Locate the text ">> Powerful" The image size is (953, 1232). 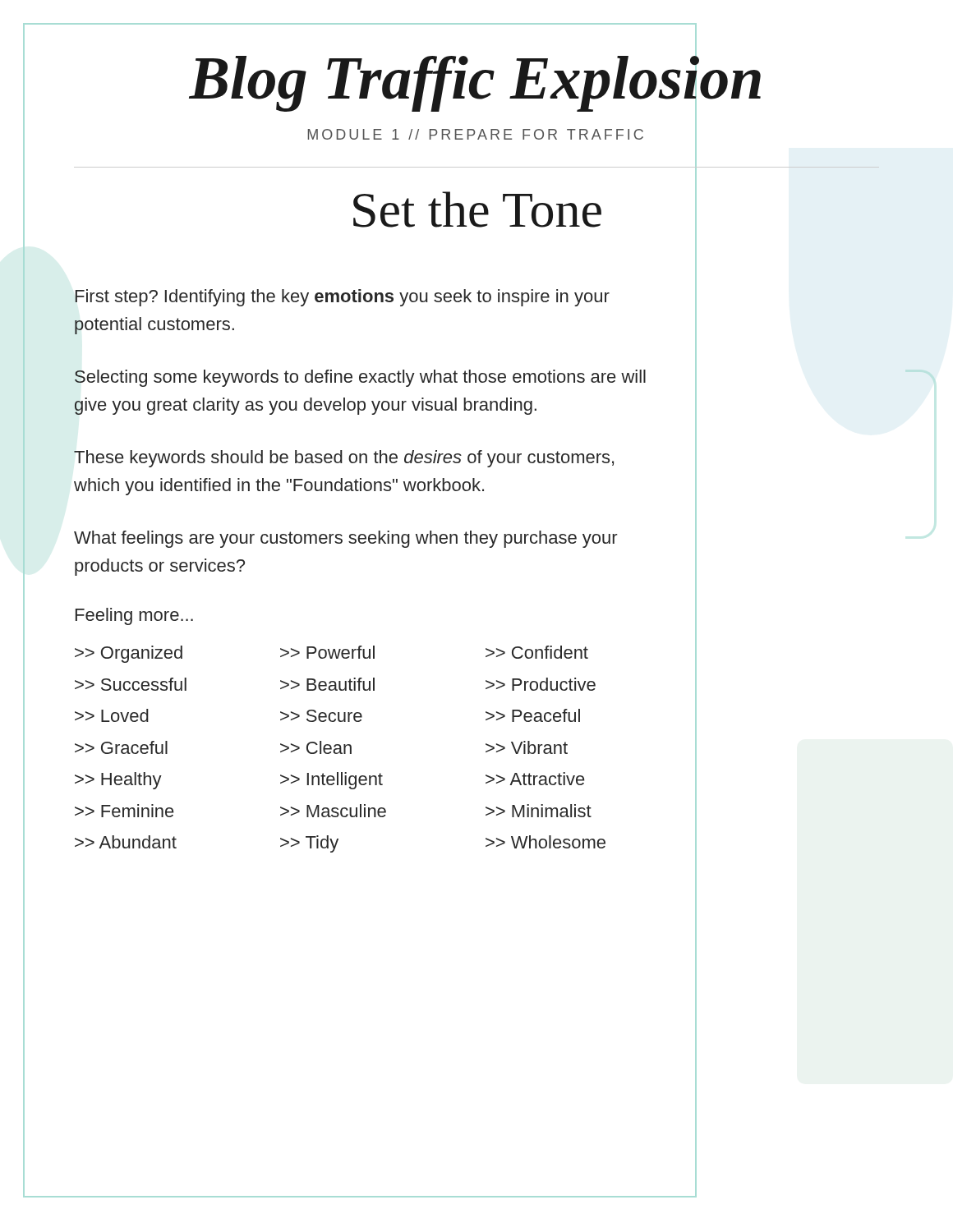pyautogui.click(x=328, y=653)
